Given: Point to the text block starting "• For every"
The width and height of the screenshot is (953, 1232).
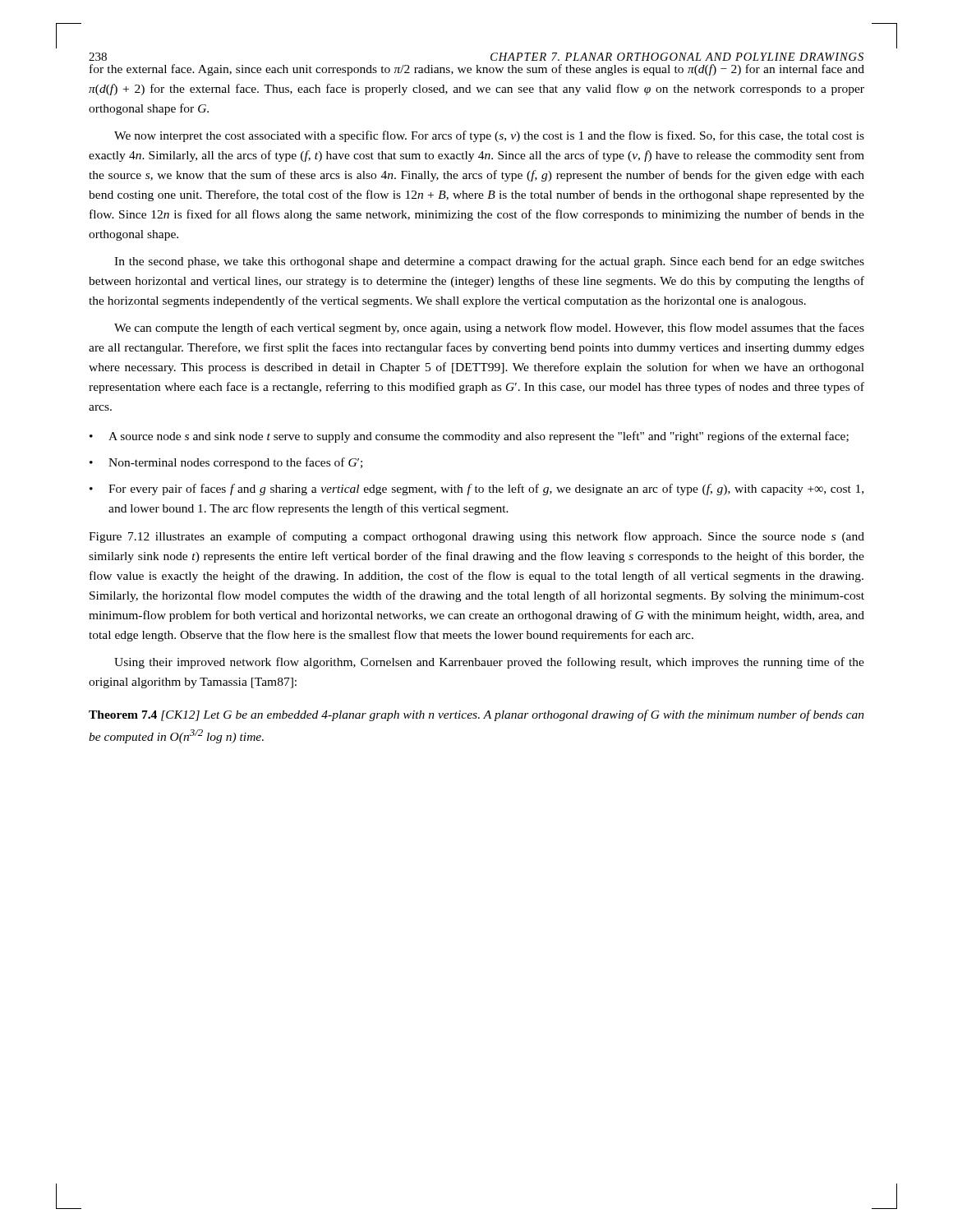Looking at the screenshot, I should [476, 499].
